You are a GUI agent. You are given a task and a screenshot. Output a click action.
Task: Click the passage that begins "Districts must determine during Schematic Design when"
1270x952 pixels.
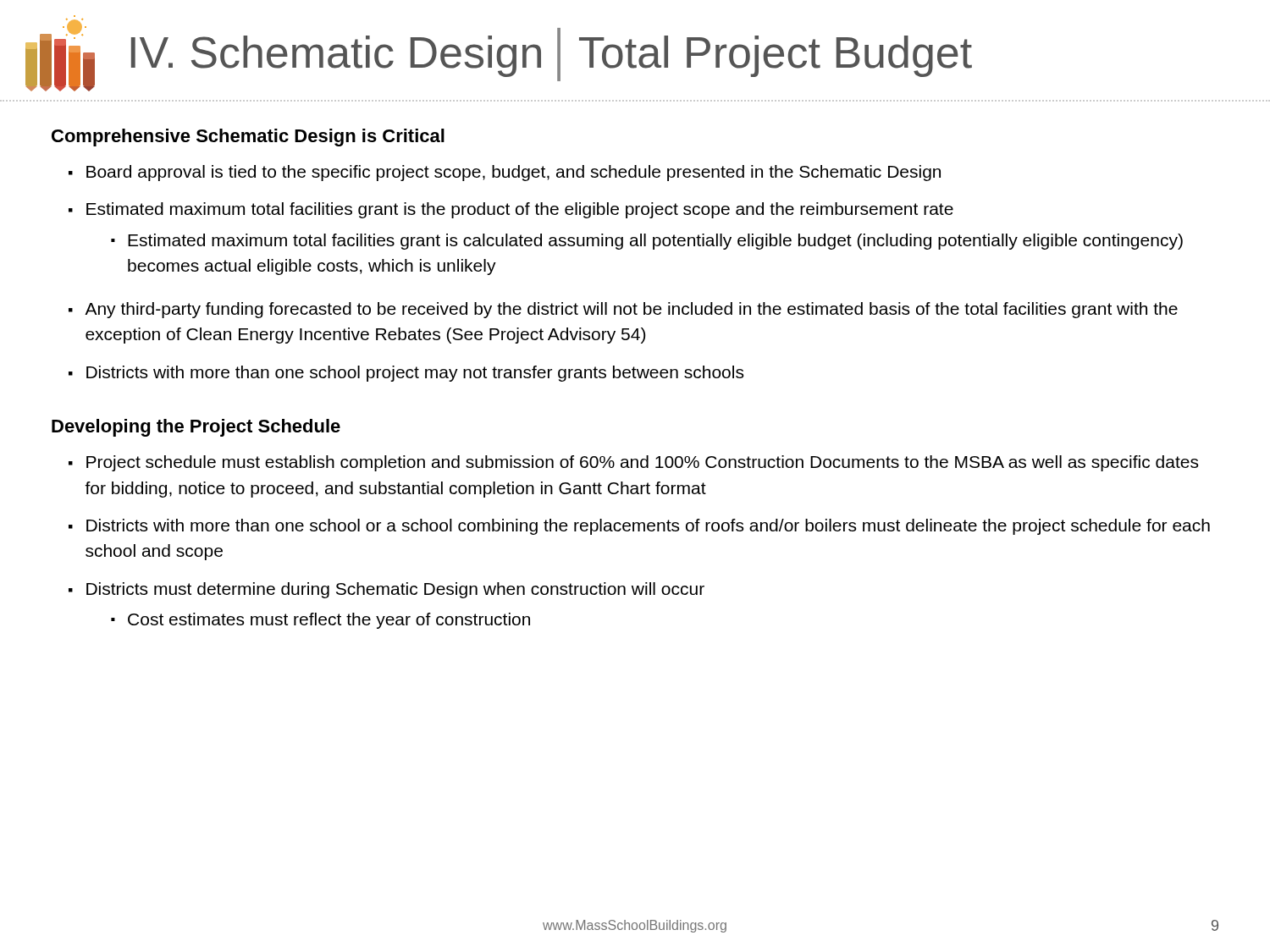coord(395,590)
